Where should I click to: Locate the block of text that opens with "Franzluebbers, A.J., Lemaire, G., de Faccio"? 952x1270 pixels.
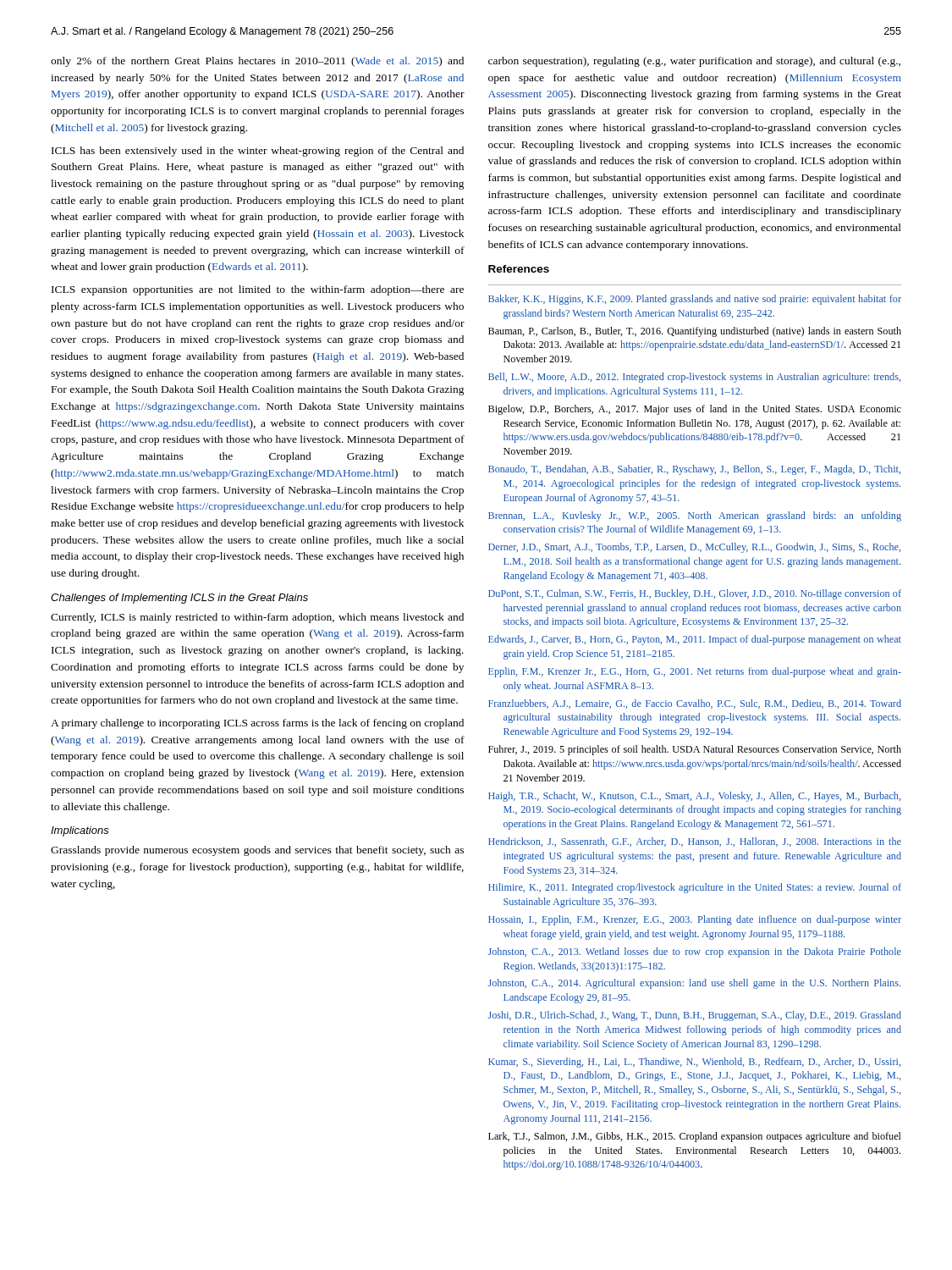695,717
